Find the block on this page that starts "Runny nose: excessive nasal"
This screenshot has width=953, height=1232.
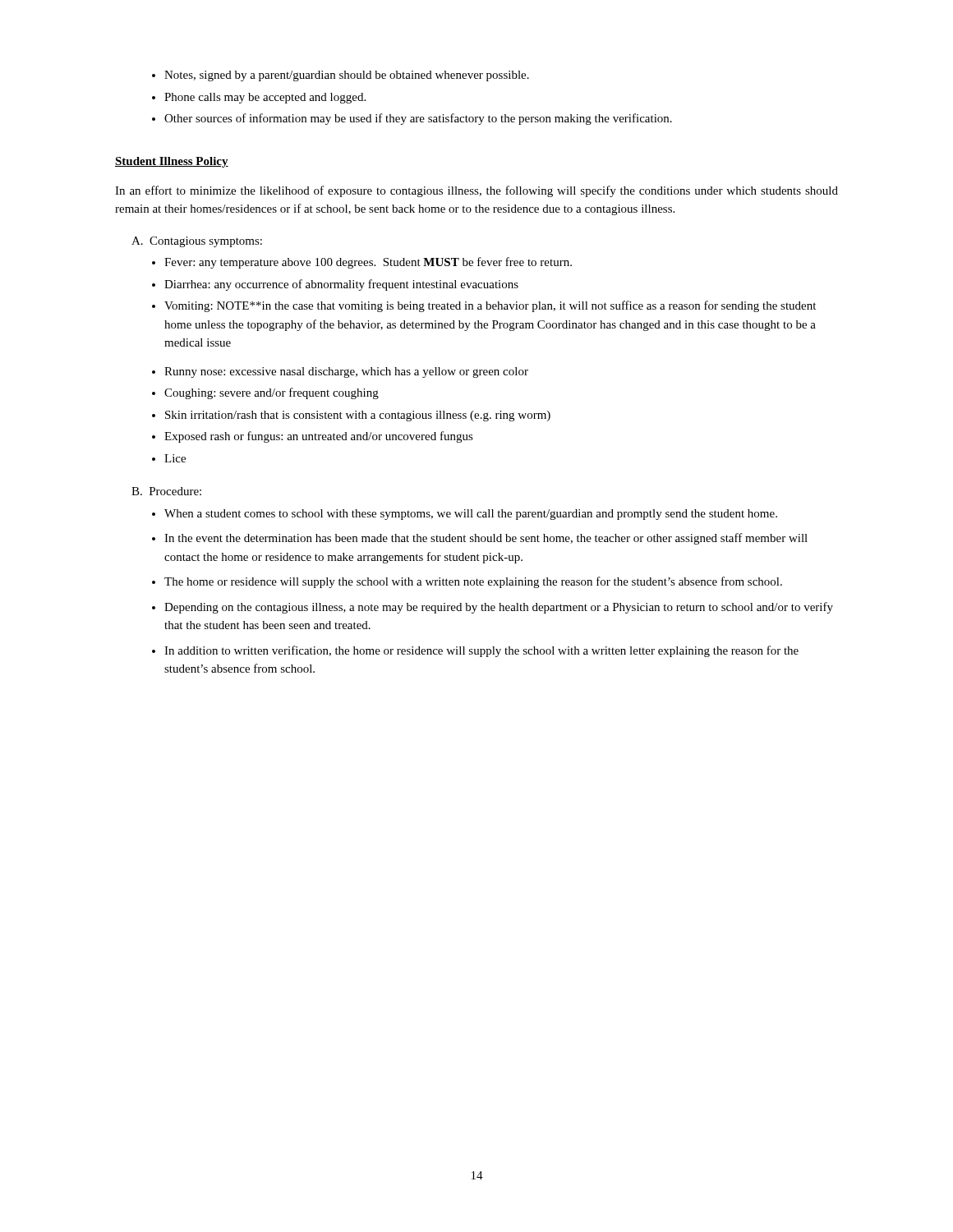346,371
